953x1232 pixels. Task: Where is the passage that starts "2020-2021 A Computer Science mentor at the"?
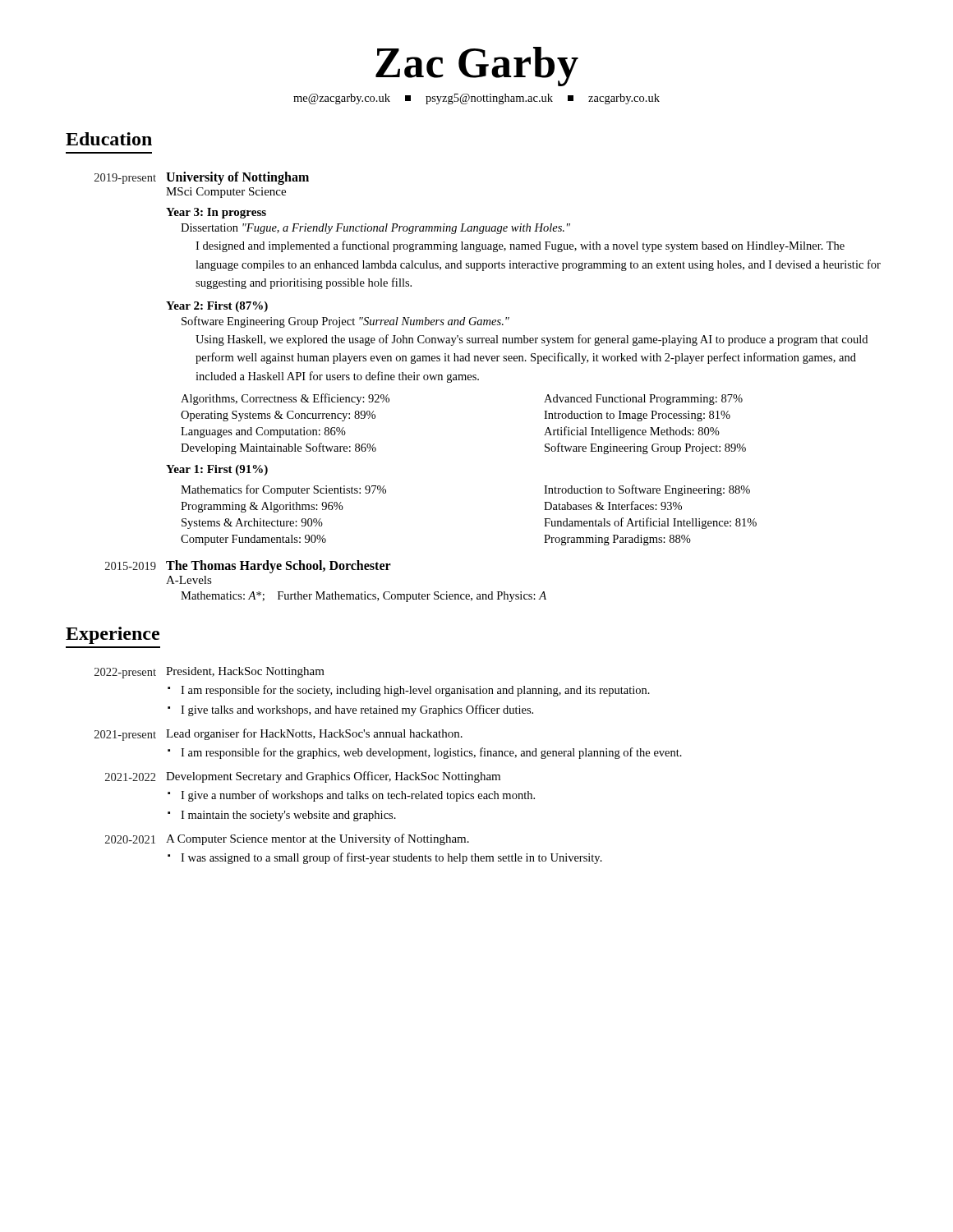click(476, 850)
